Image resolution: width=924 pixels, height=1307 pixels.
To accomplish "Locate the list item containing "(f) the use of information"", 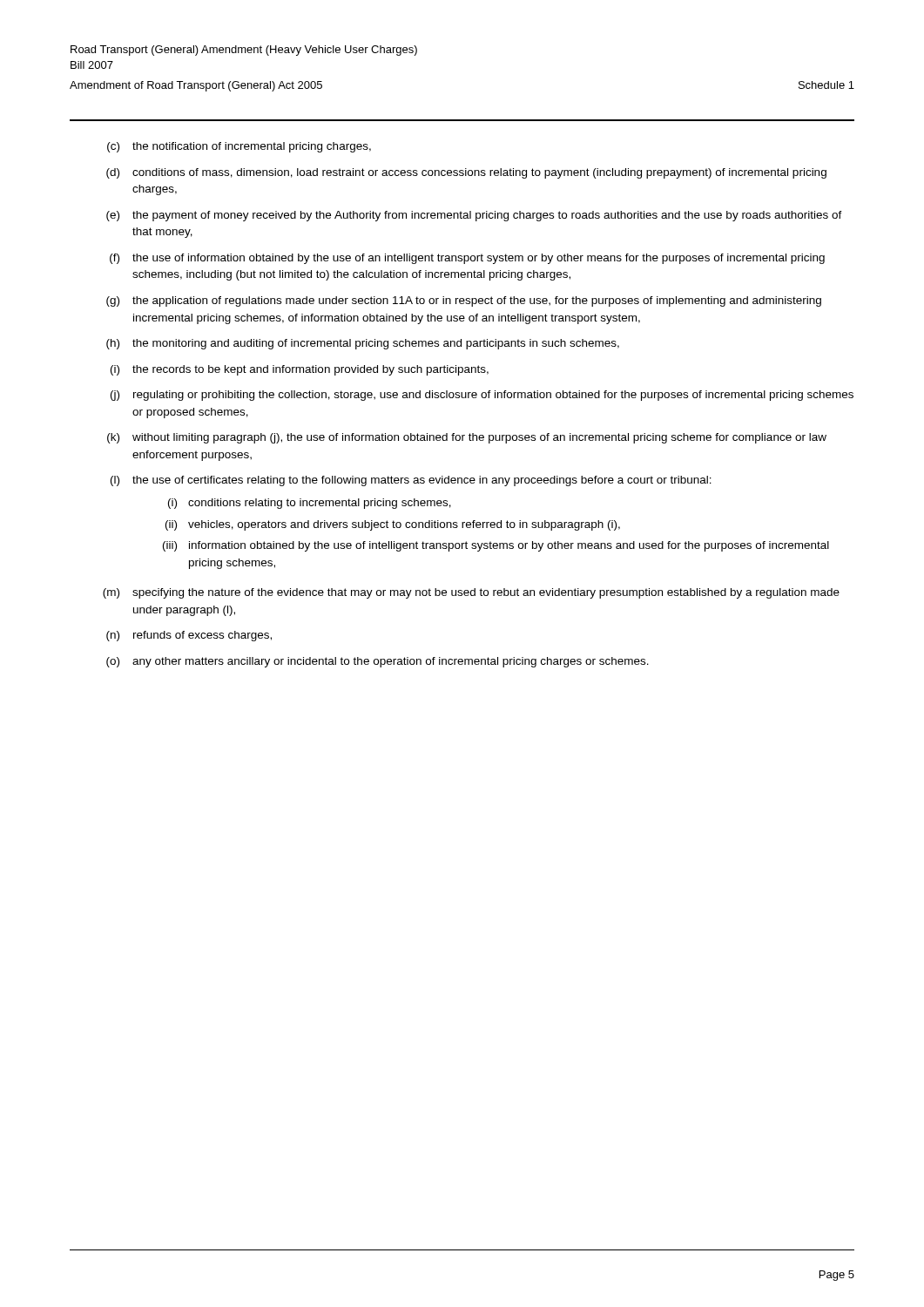I will point(462,266).
